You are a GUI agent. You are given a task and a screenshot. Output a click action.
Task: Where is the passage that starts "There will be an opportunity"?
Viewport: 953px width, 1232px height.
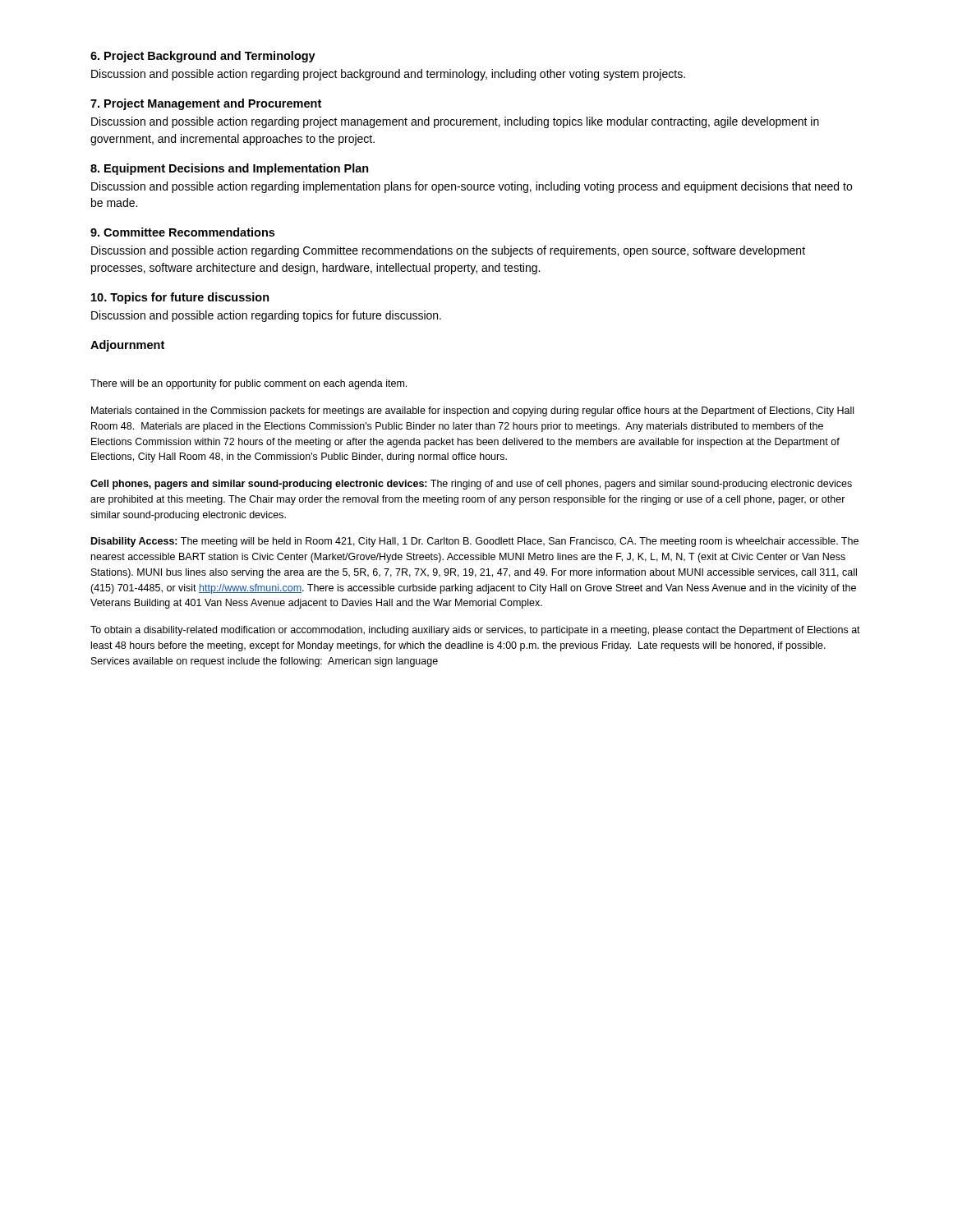(x=249, y=384)
